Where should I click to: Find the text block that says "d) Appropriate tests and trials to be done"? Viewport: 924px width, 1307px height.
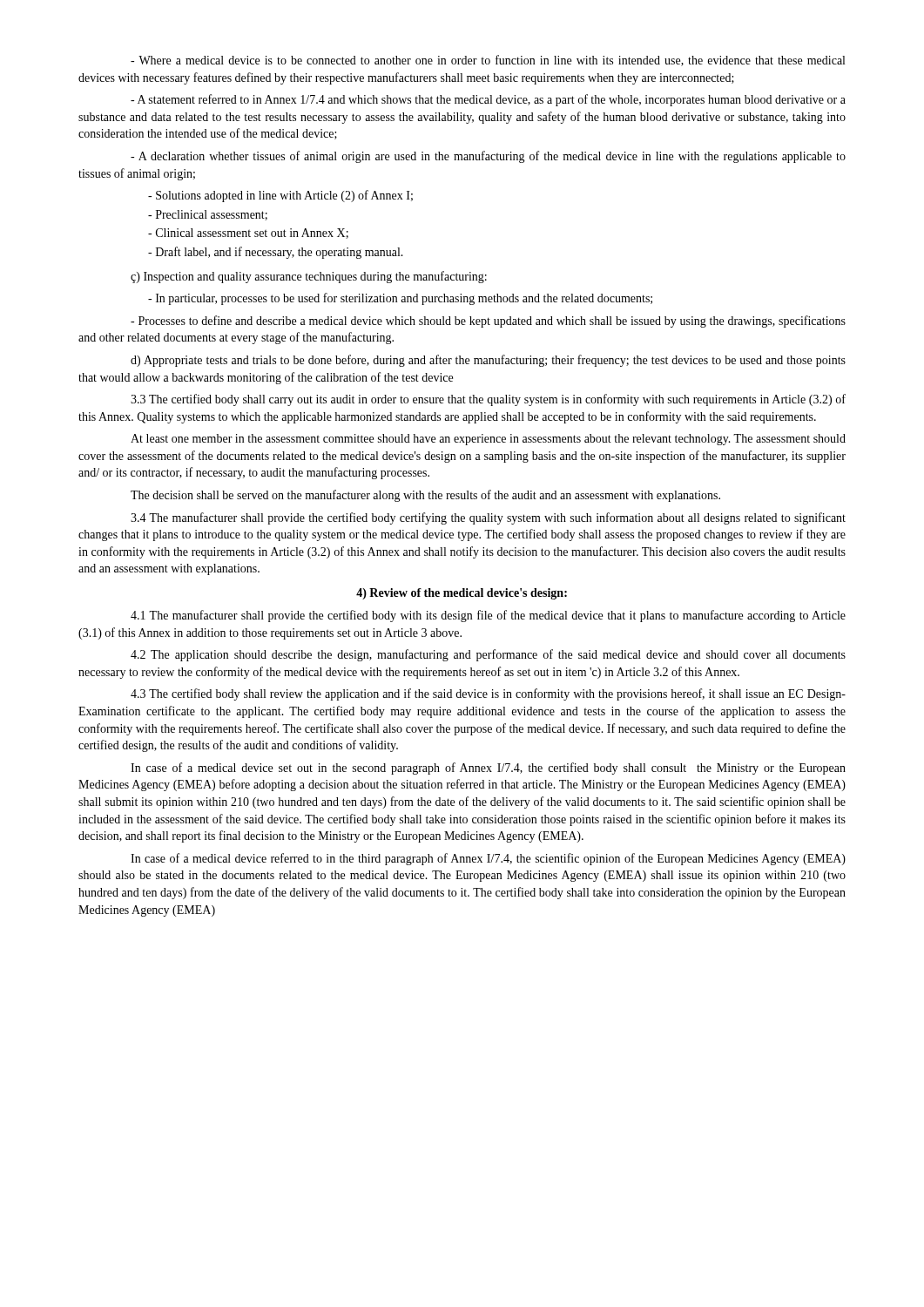click(x=462, y=369)
